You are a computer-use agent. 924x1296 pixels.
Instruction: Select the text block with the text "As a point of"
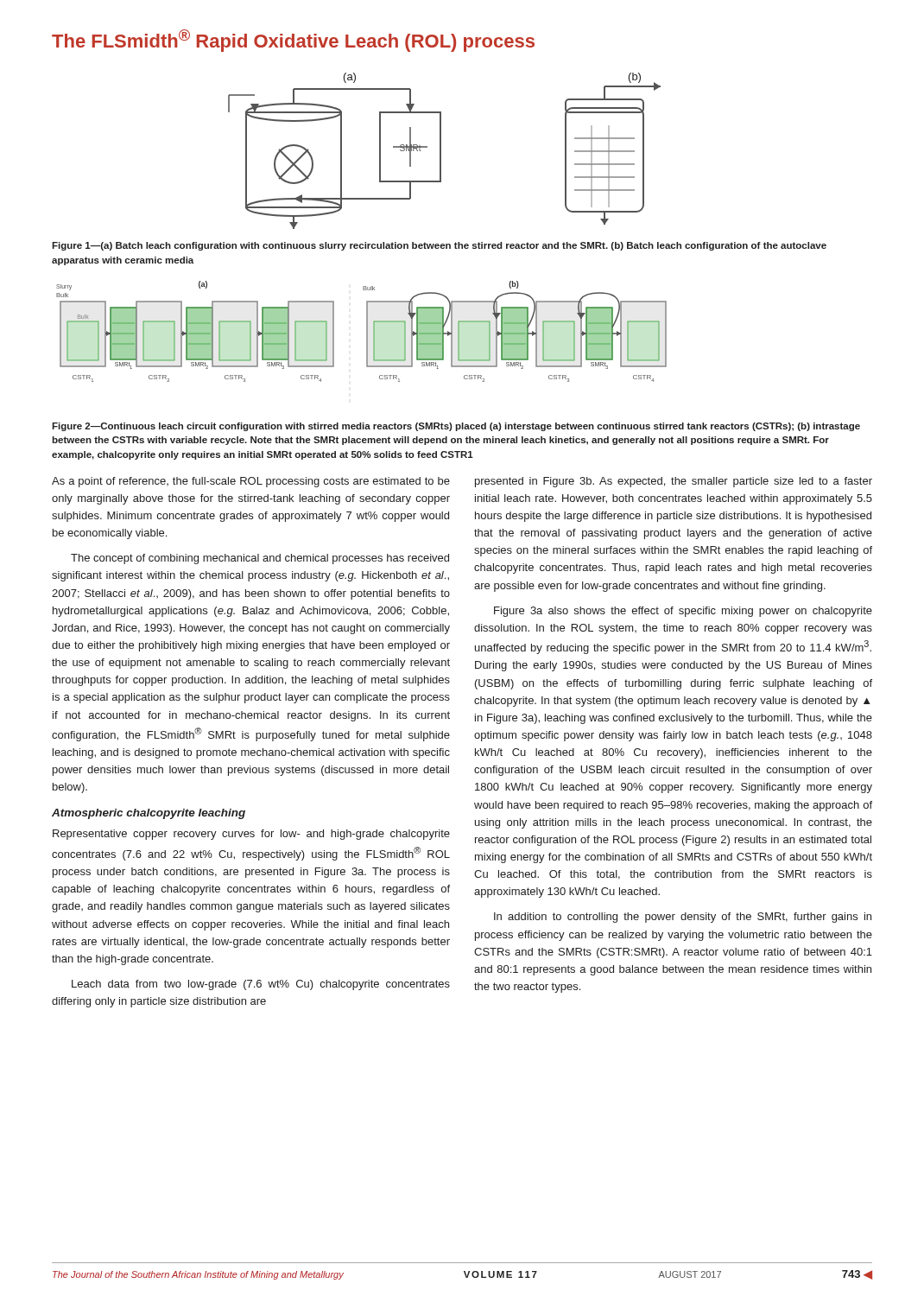251,634
